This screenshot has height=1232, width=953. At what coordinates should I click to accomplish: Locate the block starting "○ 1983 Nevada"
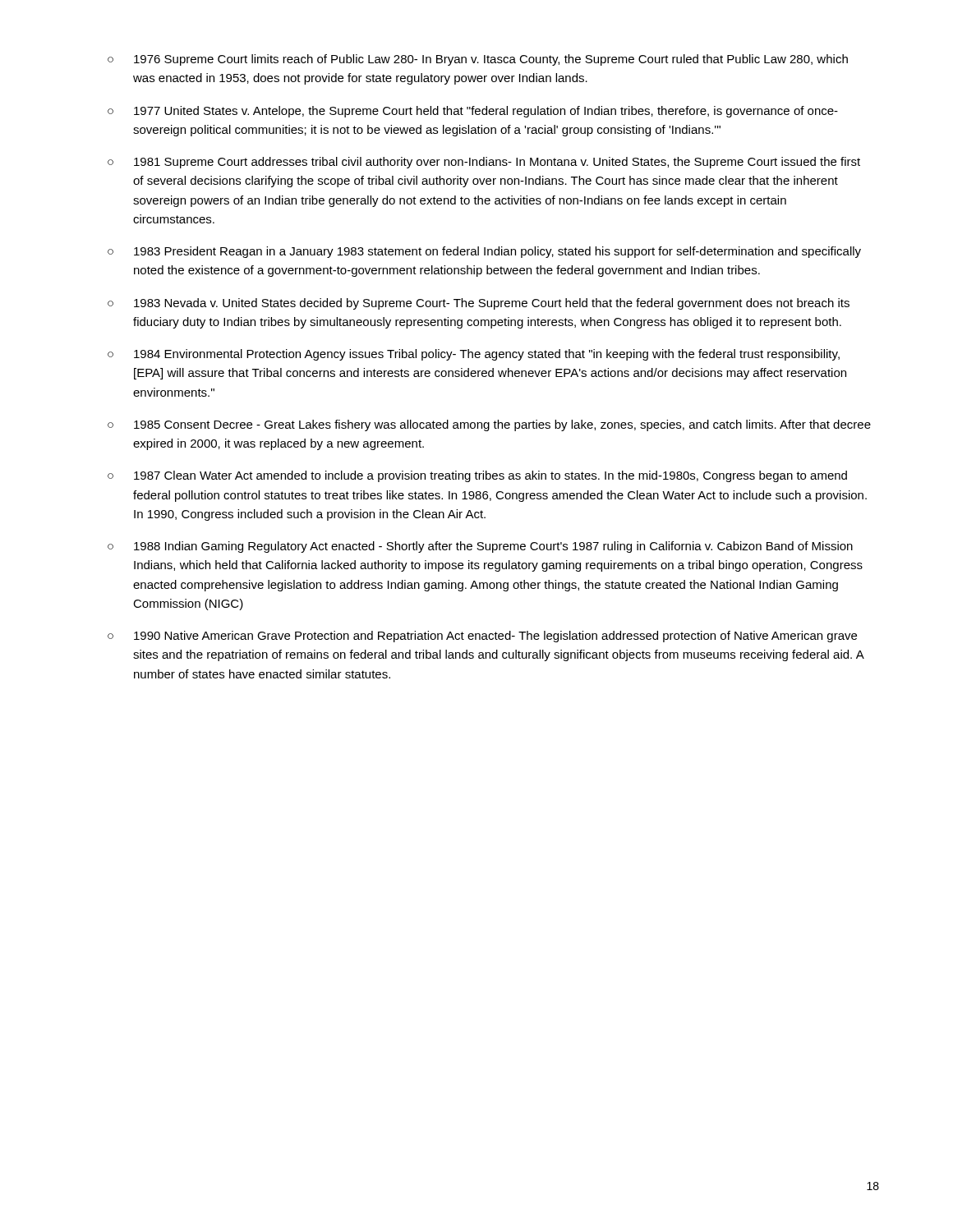click(489, 312)
